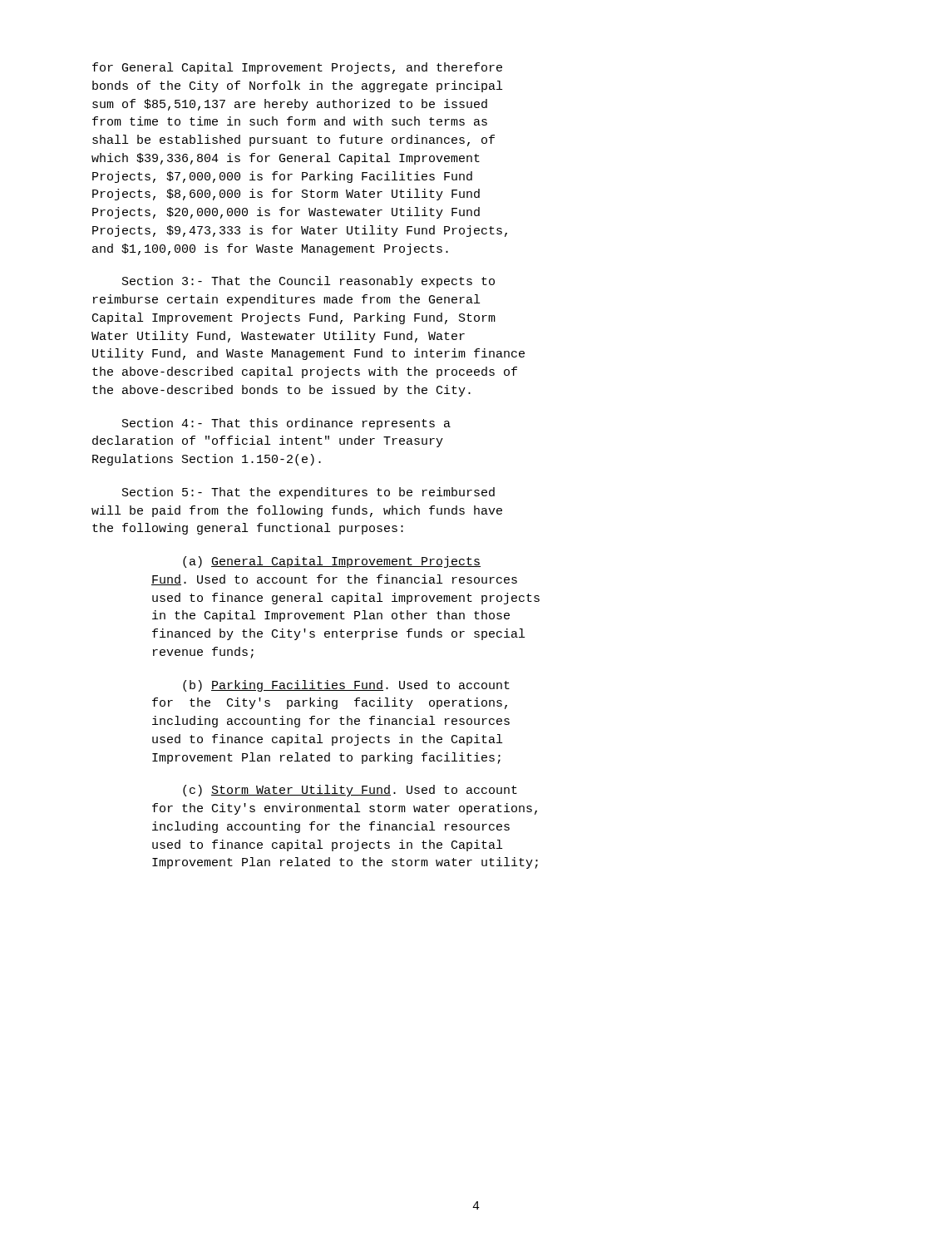Find the block on this page that starts "(c) Storm Water Utility Fund. Used to account"
Screen dimensions: 1247x952
click(x=346, y=827)
